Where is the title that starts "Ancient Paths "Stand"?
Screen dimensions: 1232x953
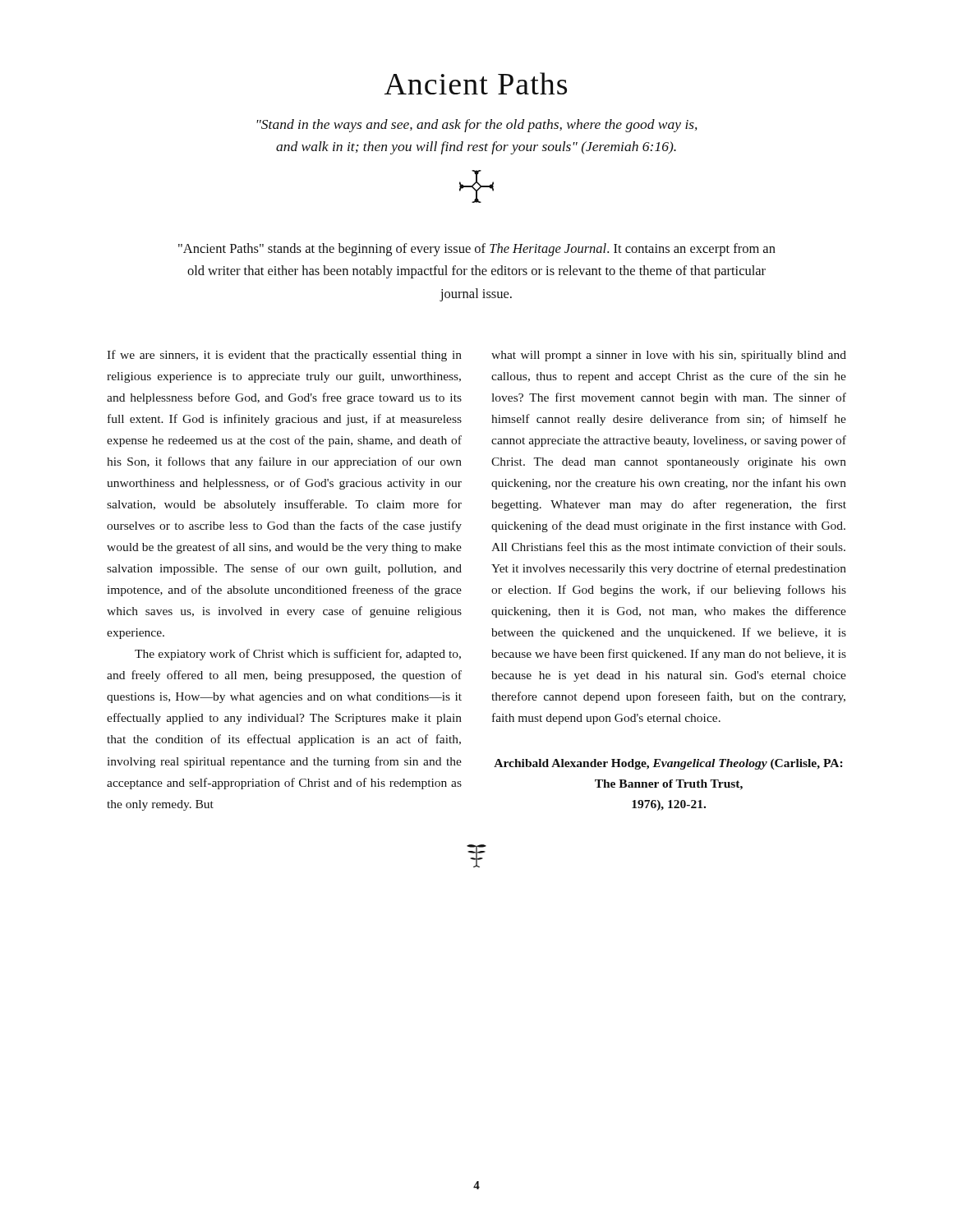tap(476, 137)
